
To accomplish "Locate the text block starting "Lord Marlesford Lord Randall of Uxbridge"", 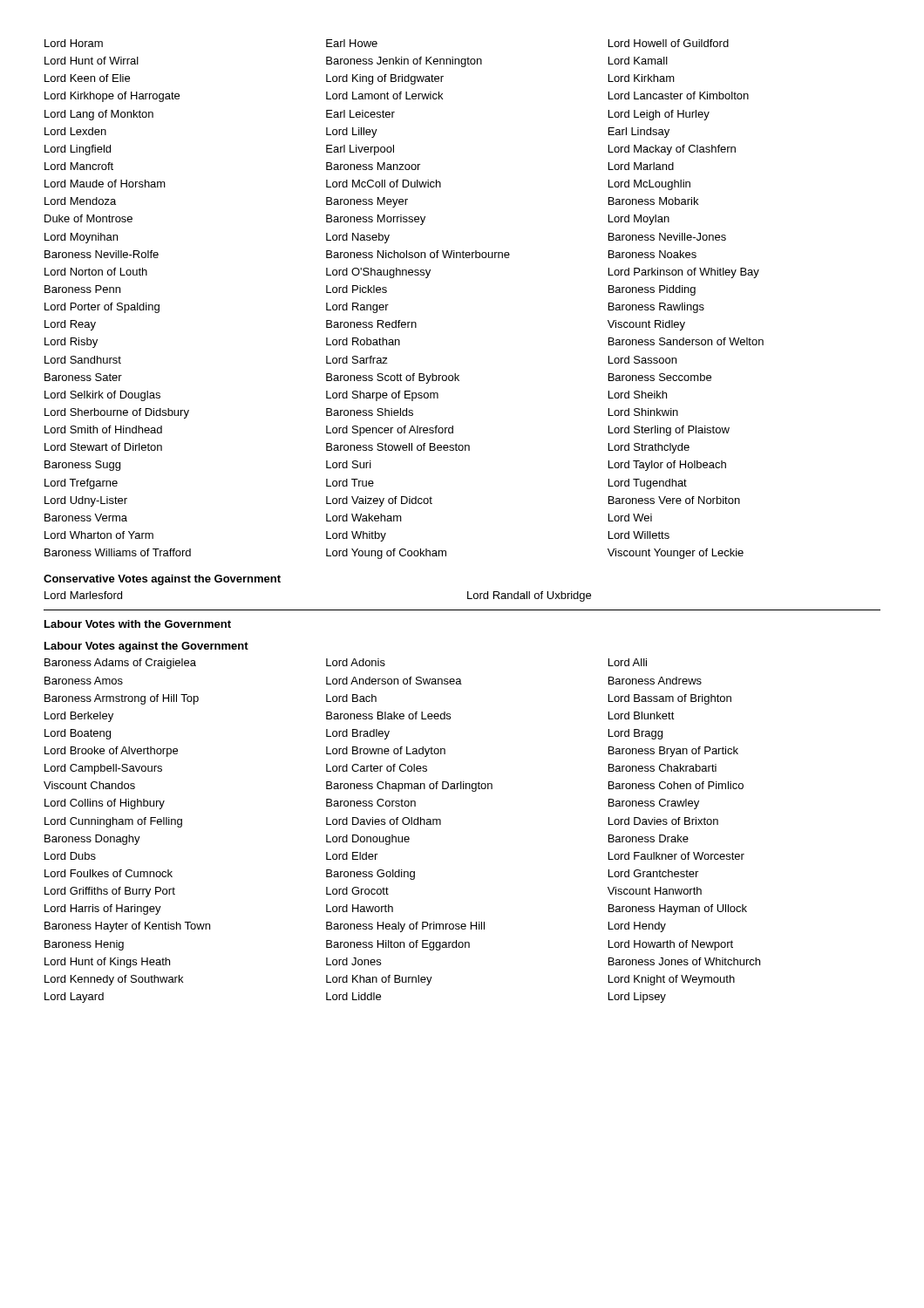I will (x=462, y=596).
